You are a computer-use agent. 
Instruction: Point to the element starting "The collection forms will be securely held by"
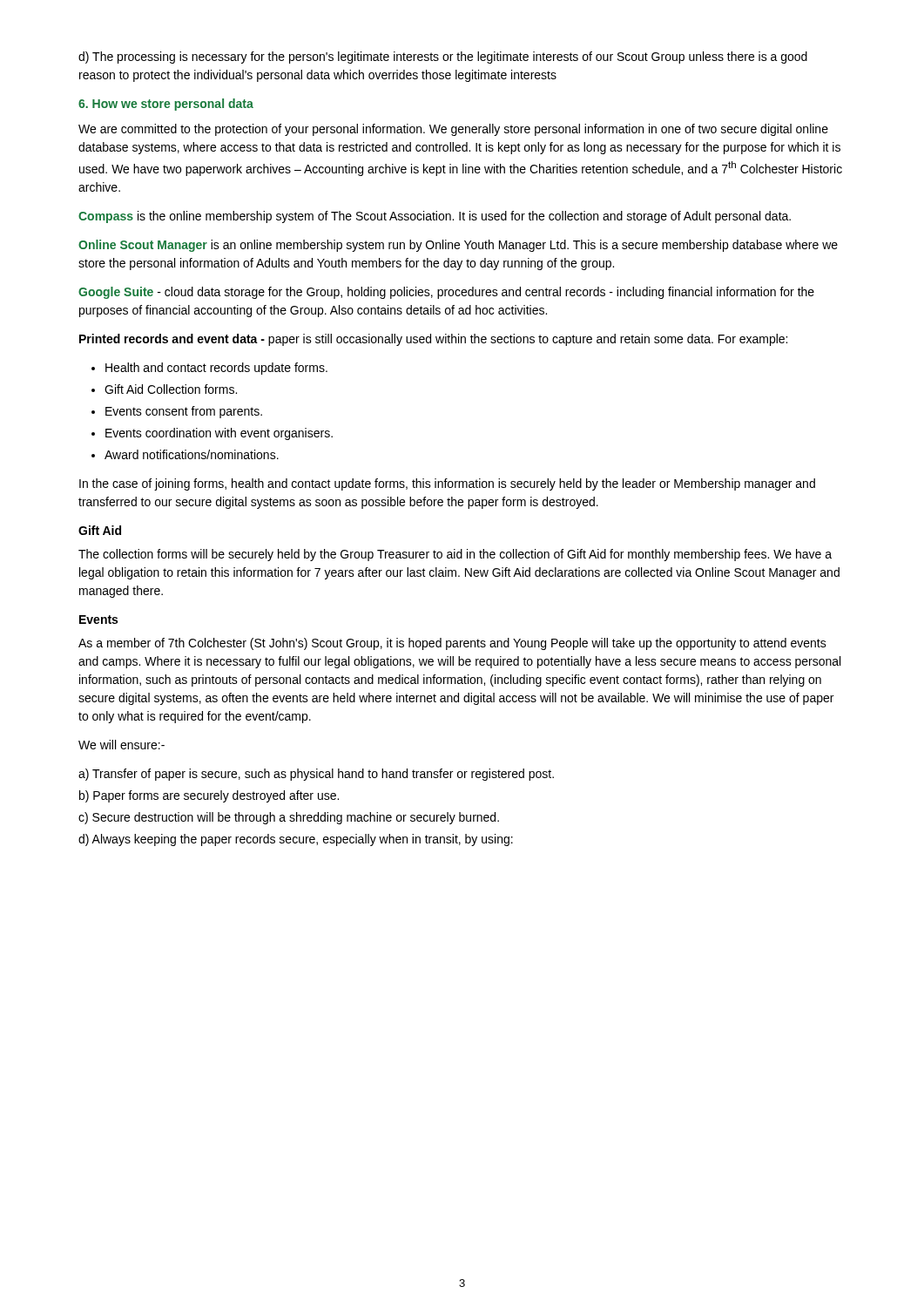click(x=462, y=573)
